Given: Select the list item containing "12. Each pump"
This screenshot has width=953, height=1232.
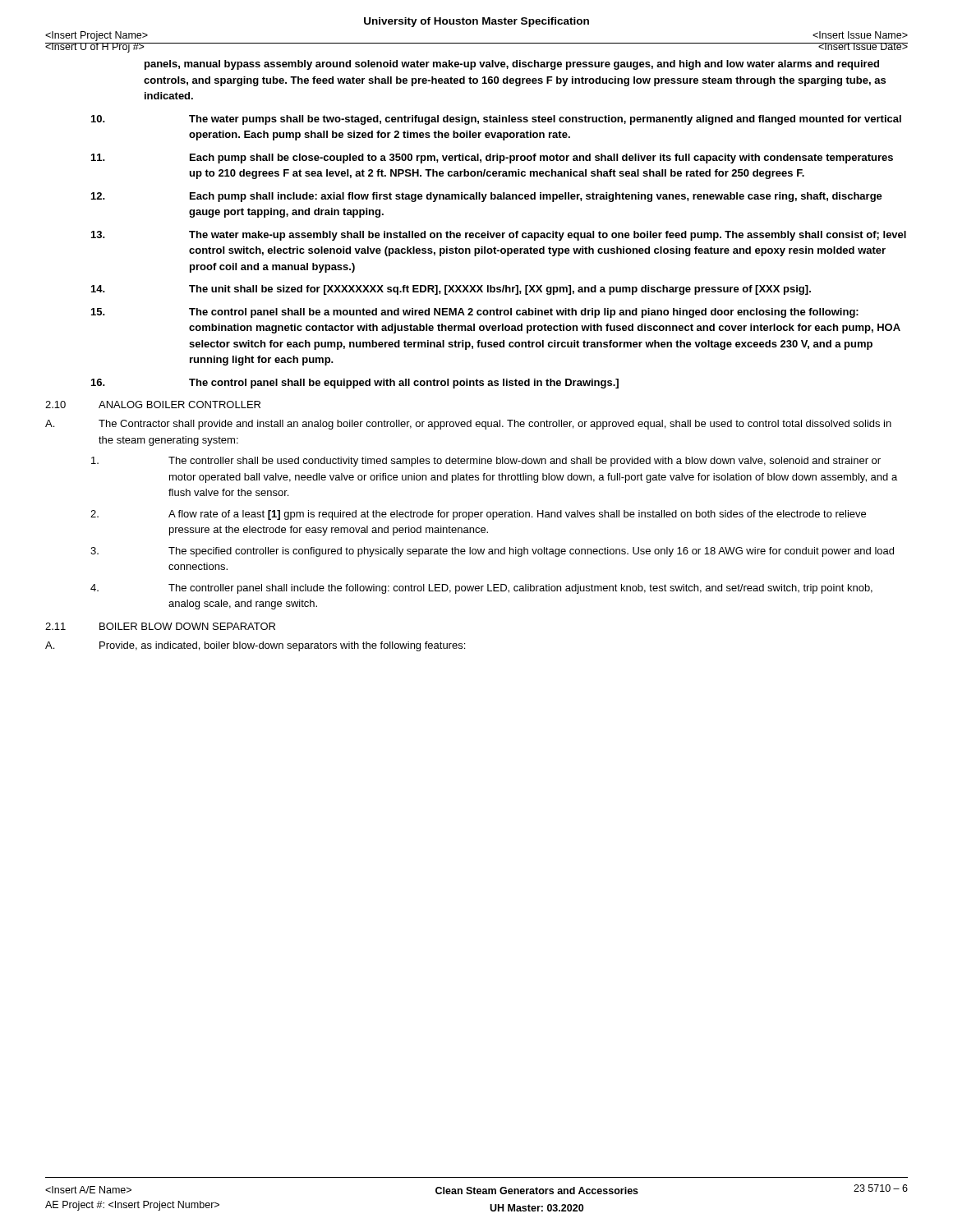Looking at the screenshot, I should pyautogui.click(x=476, y=204).
